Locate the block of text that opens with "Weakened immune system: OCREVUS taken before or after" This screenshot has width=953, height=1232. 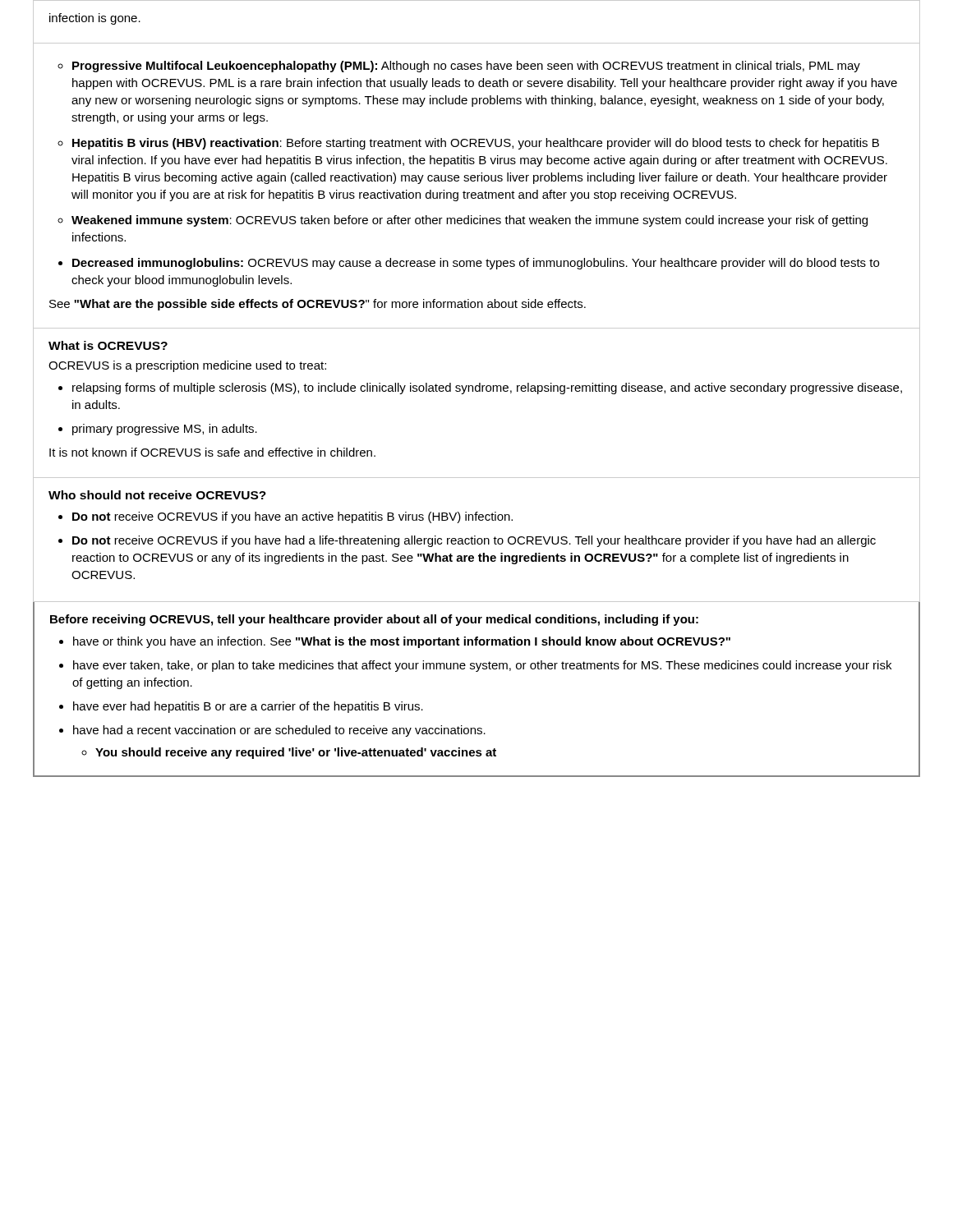470,228
